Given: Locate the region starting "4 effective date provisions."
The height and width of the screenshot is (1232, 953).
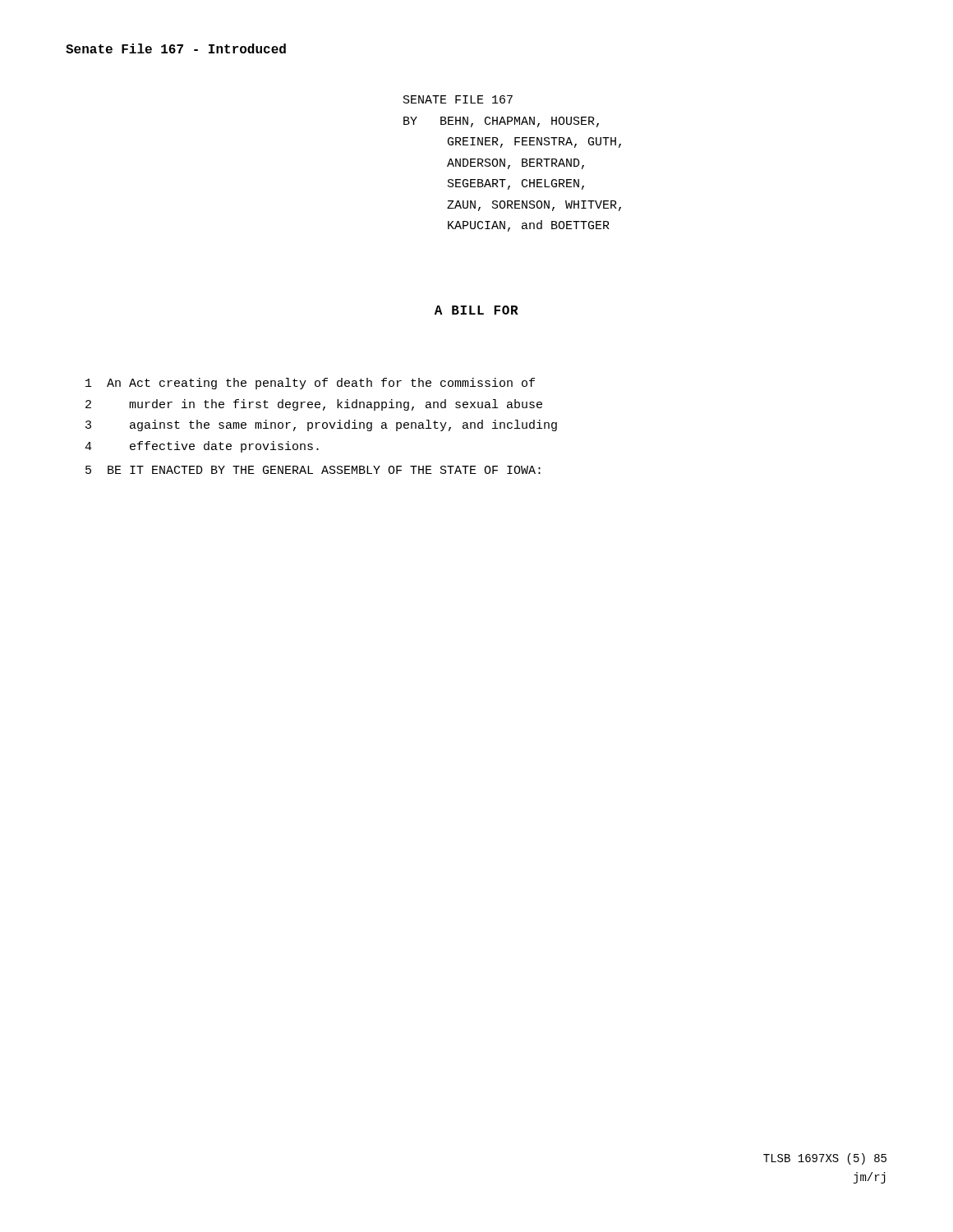Looking at the screenshot, I should point(194,447).
